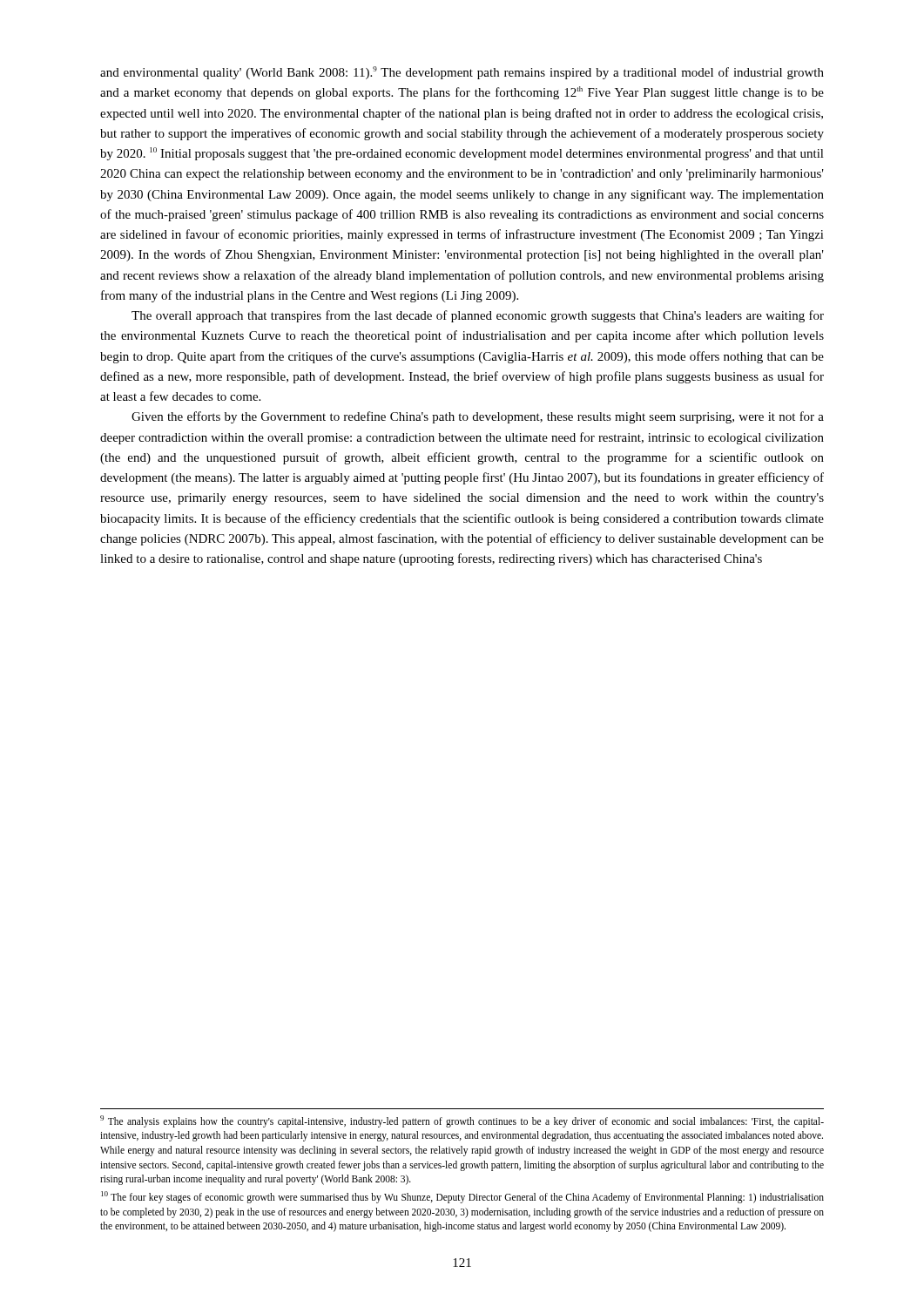Locate the element starting "10 The four key stages of"
Screen dimensions: 1307x924
462,1211
